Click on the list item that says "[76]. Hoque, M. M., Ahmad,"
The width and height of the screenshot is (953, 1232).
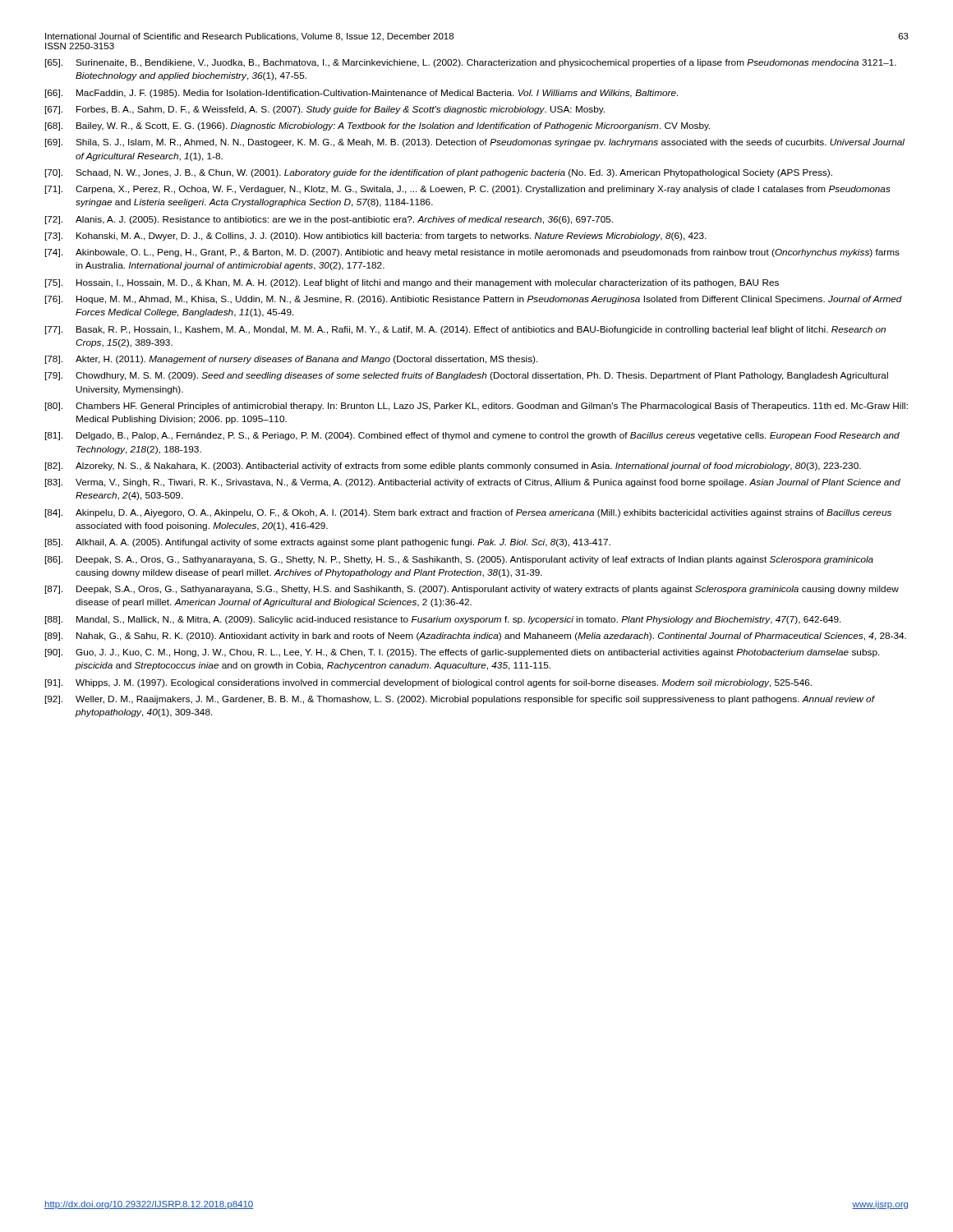tap(476, 306)
